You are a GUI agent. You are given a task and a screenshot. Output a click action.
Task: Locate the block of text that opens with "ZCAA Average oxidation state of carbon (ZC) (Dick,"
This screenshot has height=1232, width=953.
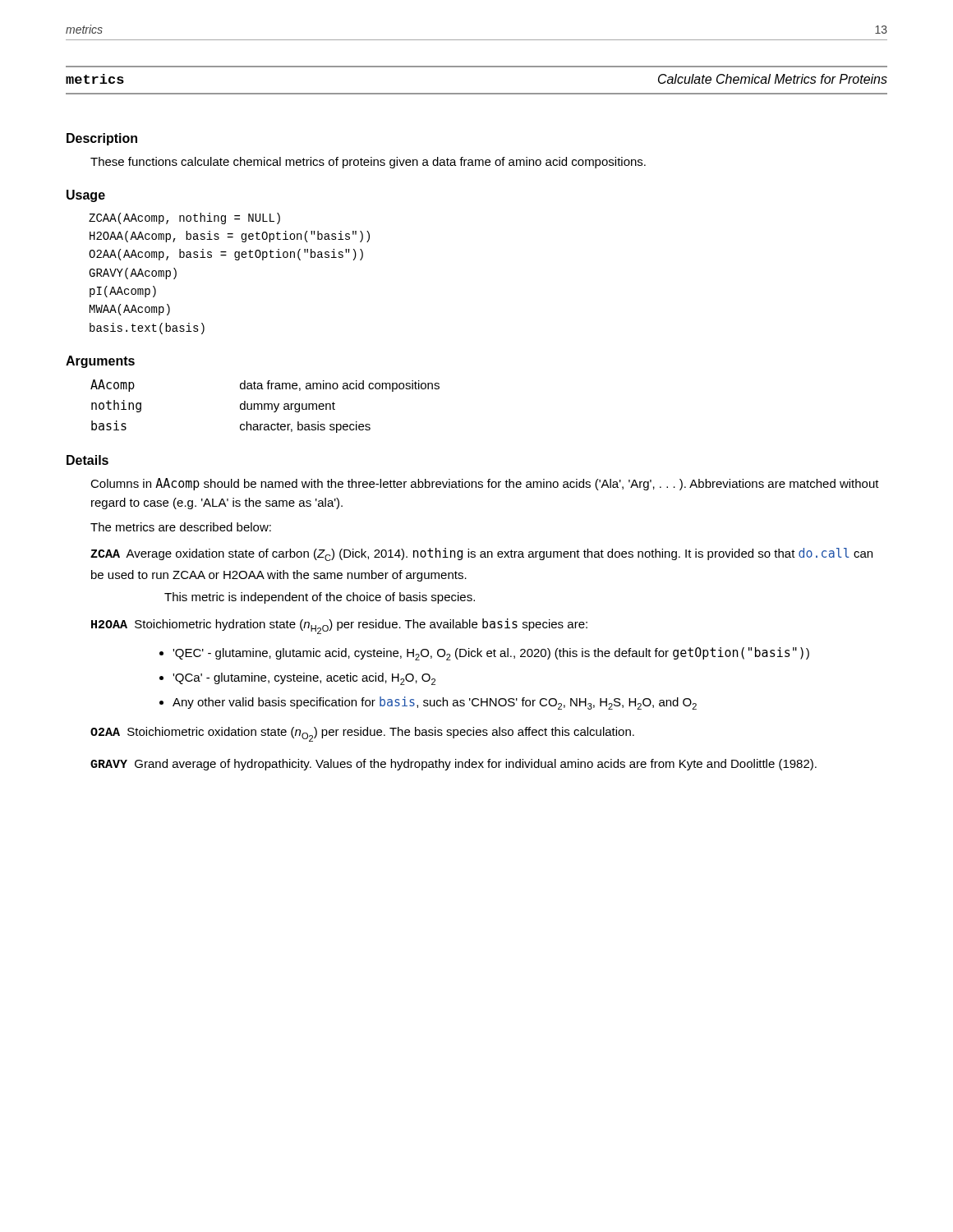pyautogui.click(x=481, y=554)
